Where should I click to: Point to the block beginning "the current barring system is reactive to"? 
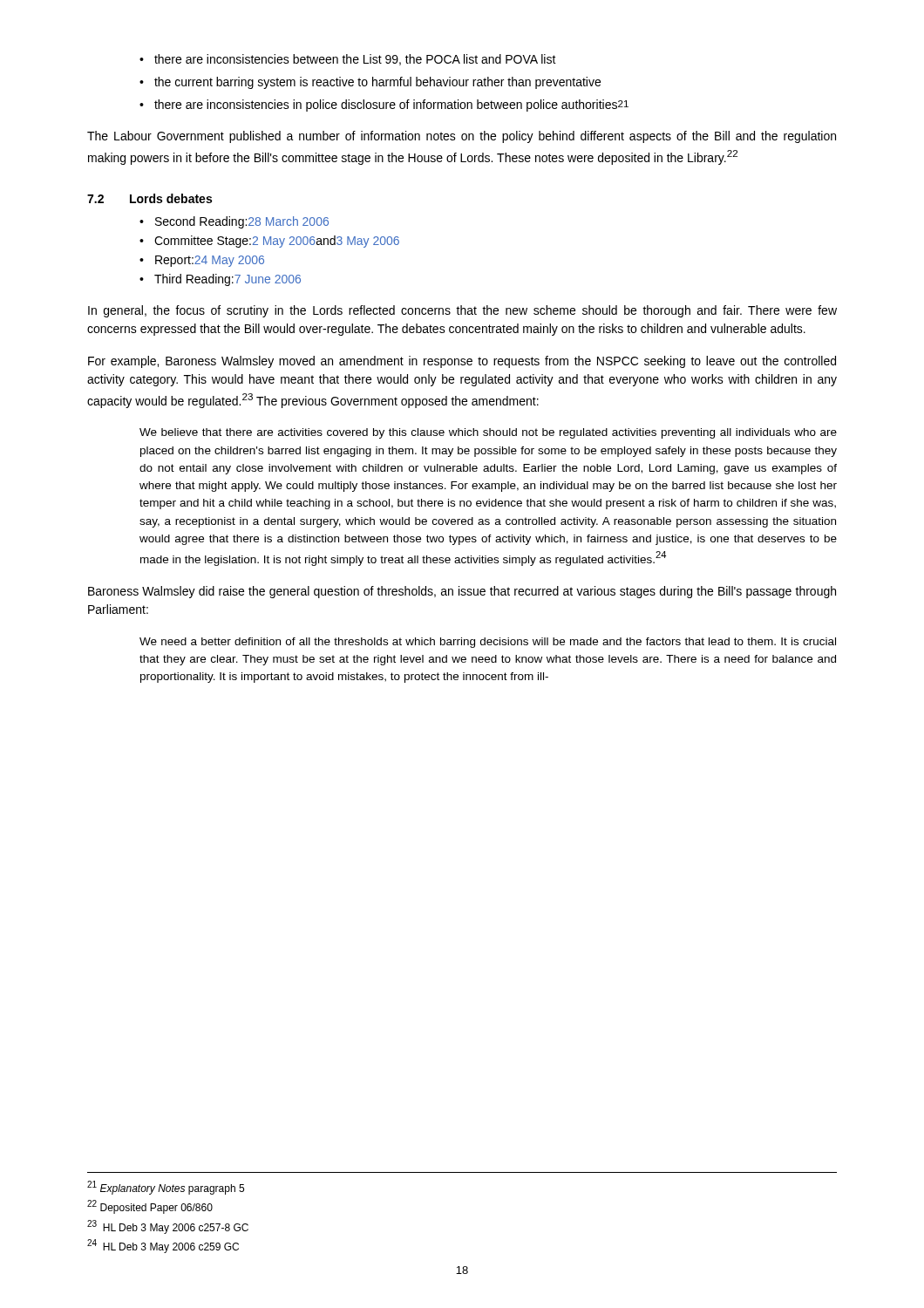pos(378,82)
